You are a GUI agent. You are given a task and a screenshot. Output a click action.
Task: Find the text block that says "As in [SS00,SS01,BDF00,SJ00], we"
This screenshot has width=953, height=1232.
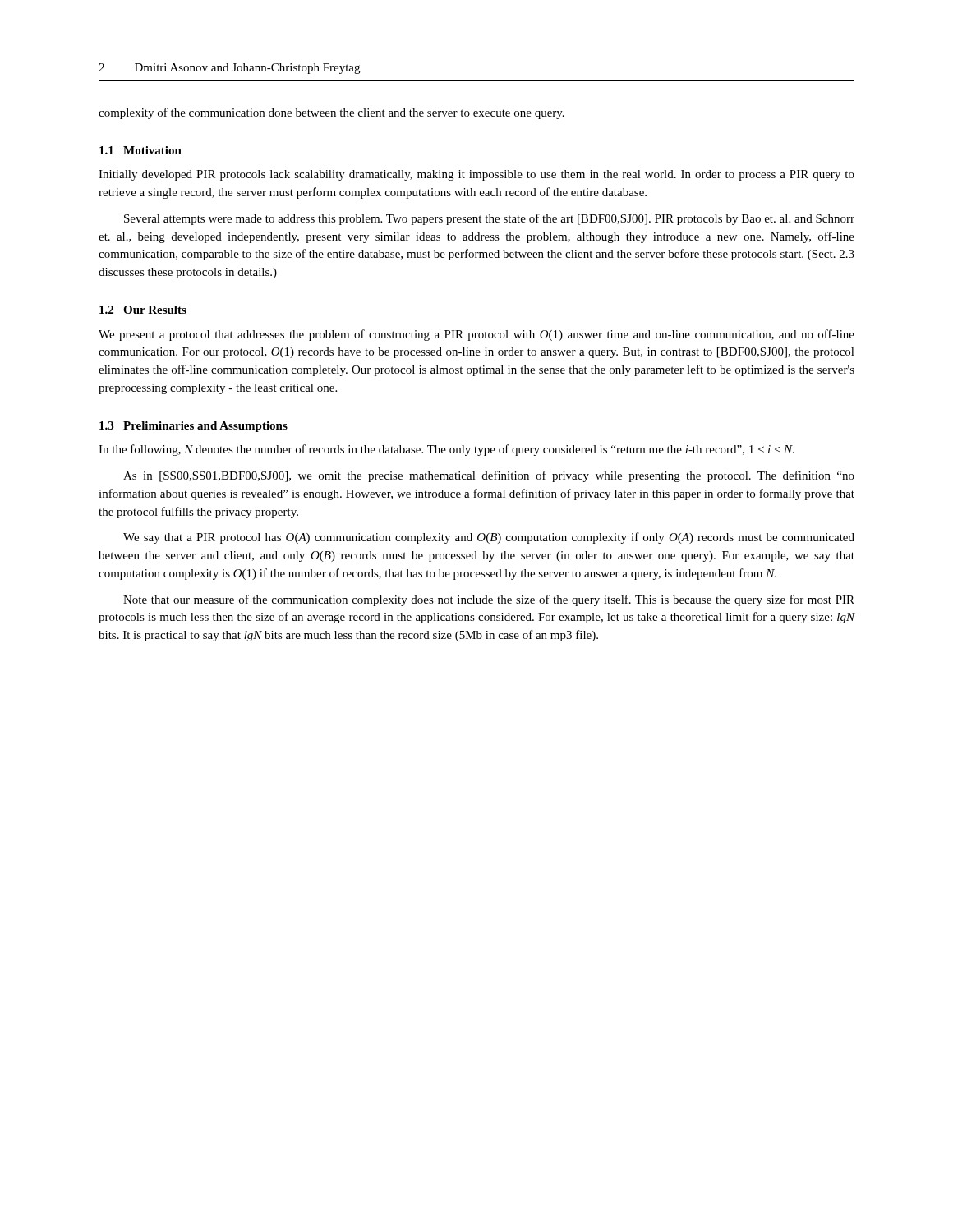pyautogui.click(x=476, y=493)
